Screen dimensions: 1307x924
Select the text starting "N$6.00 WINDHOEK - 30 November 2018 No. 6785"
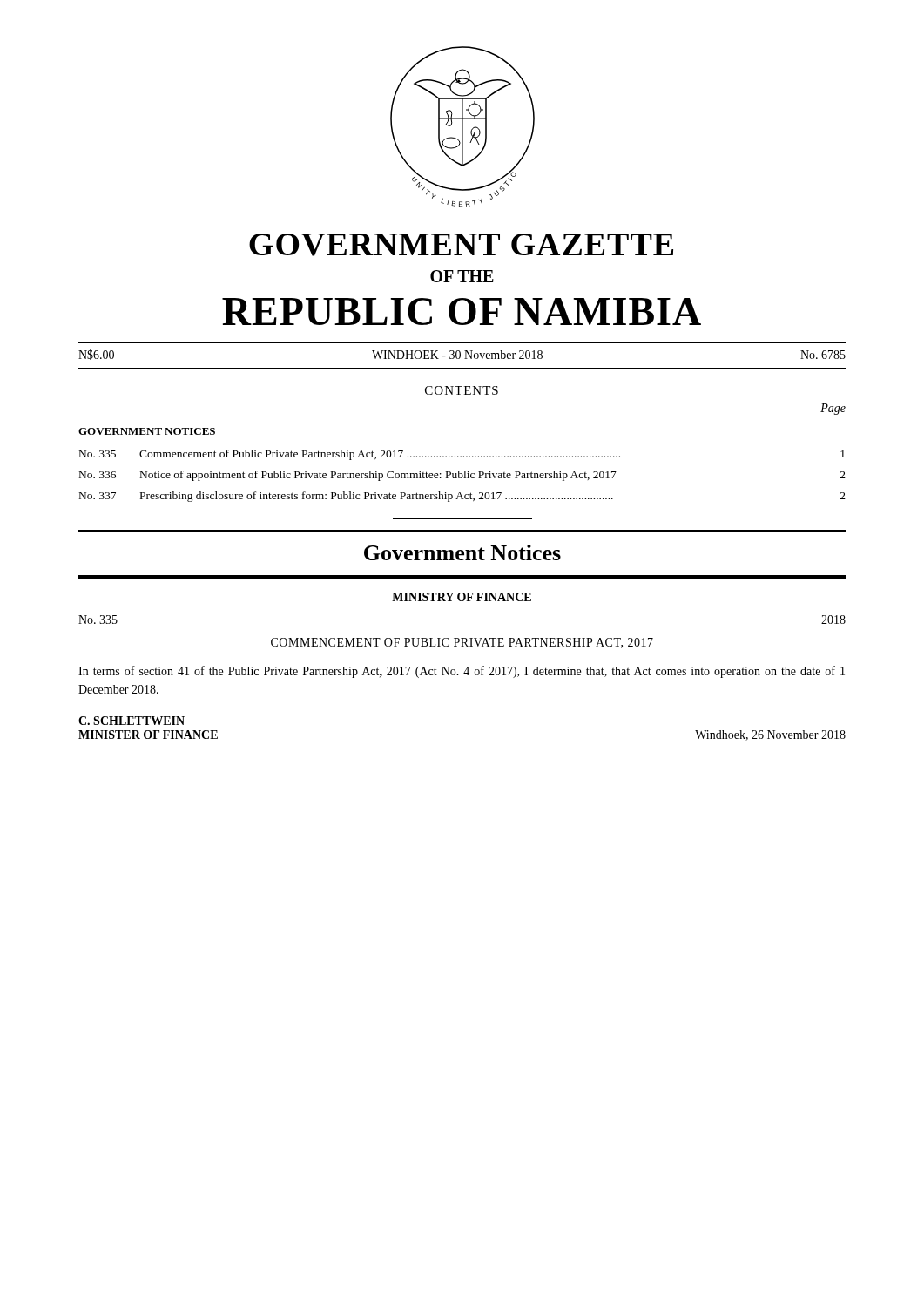pos(462,356)
